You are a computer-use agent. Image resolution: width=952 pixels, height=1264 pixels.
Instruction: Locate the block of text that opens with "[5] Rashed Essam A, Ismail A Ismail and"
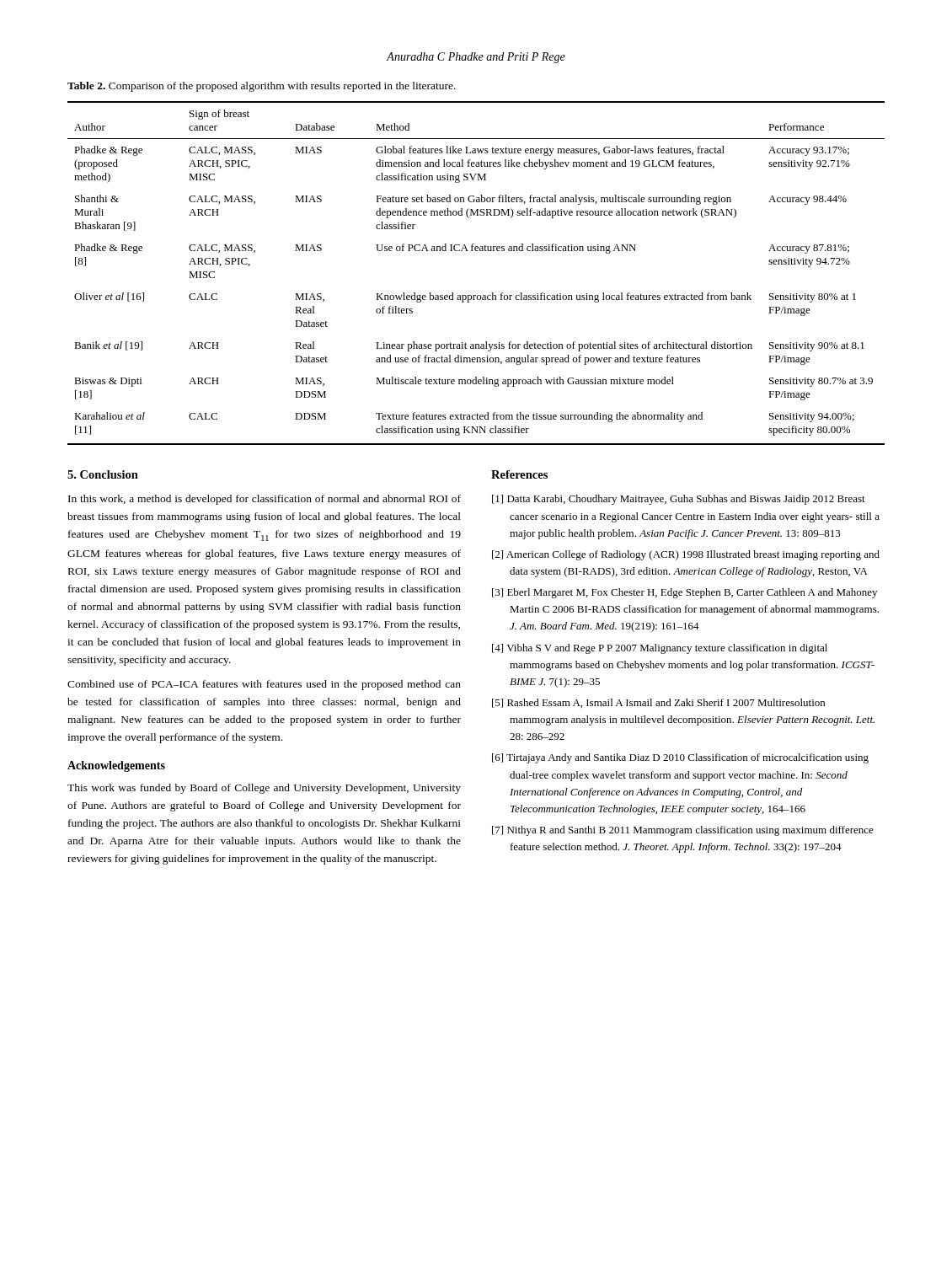pyautogui.click(x=683, y=719)
